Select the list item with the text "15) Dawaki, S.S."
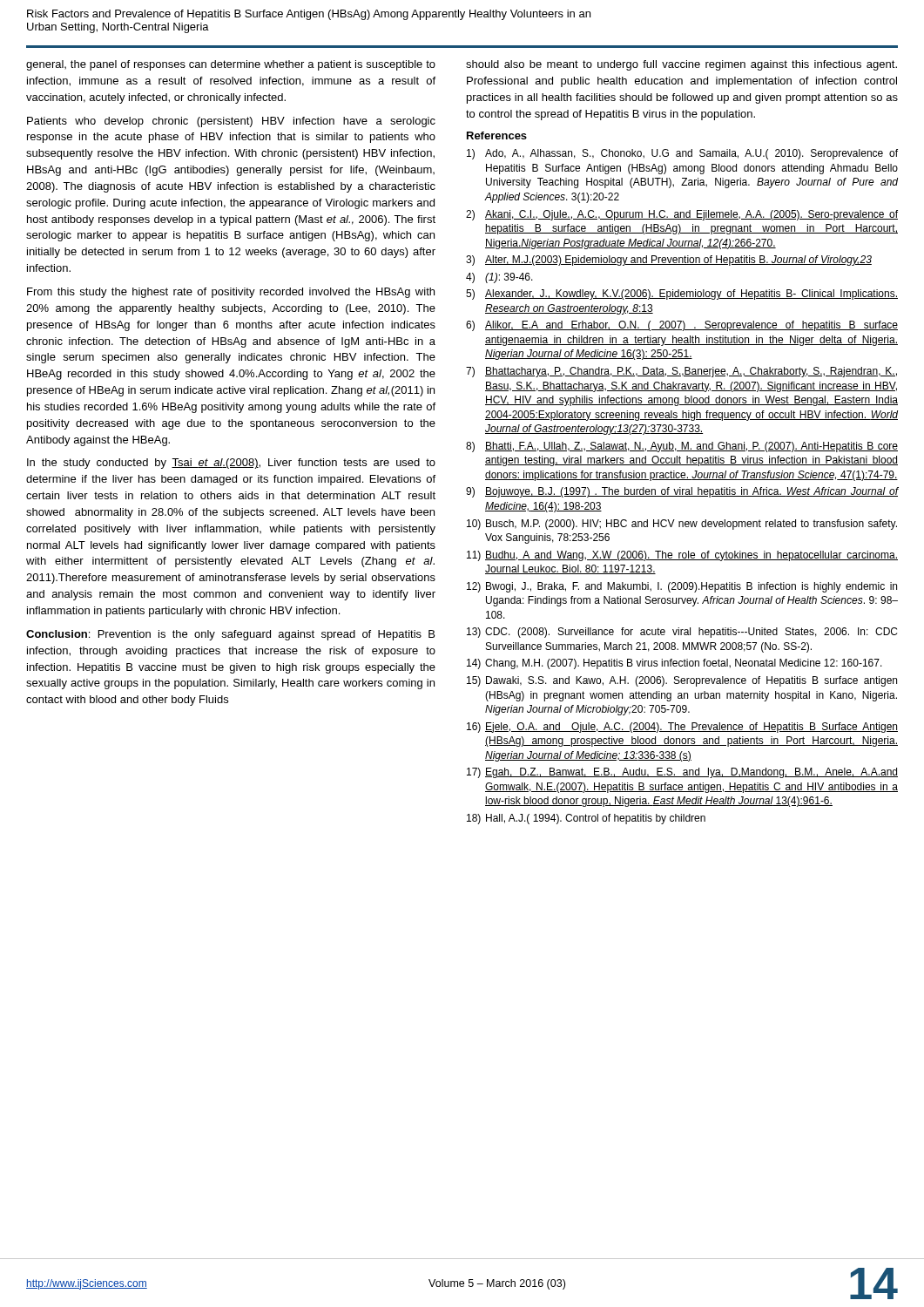The width and height of the screenshot is (924, 1307). point(682,695)
